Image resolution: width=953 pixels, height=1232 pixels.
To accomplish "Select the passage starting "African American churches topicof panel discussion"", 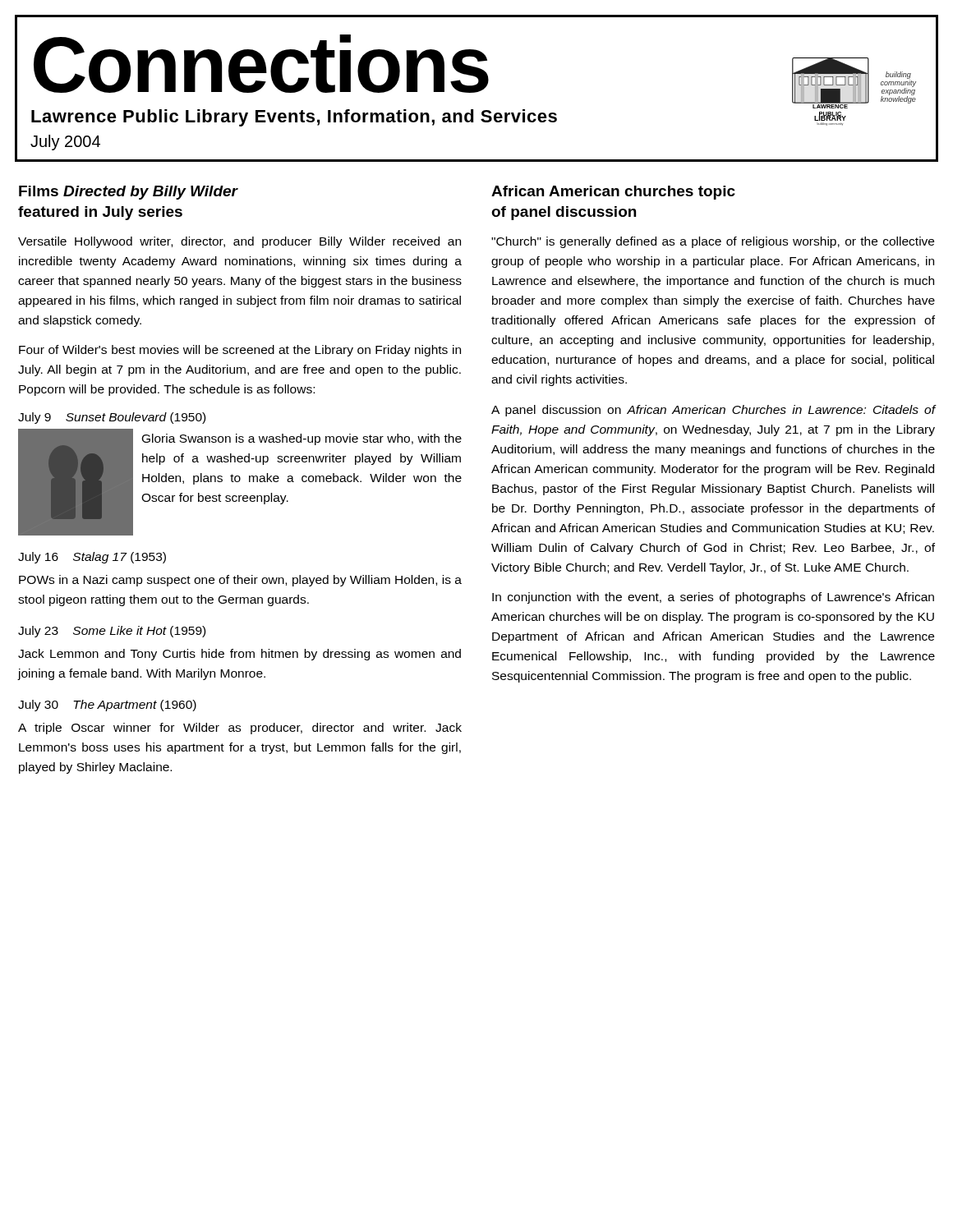I will (613, 201).
